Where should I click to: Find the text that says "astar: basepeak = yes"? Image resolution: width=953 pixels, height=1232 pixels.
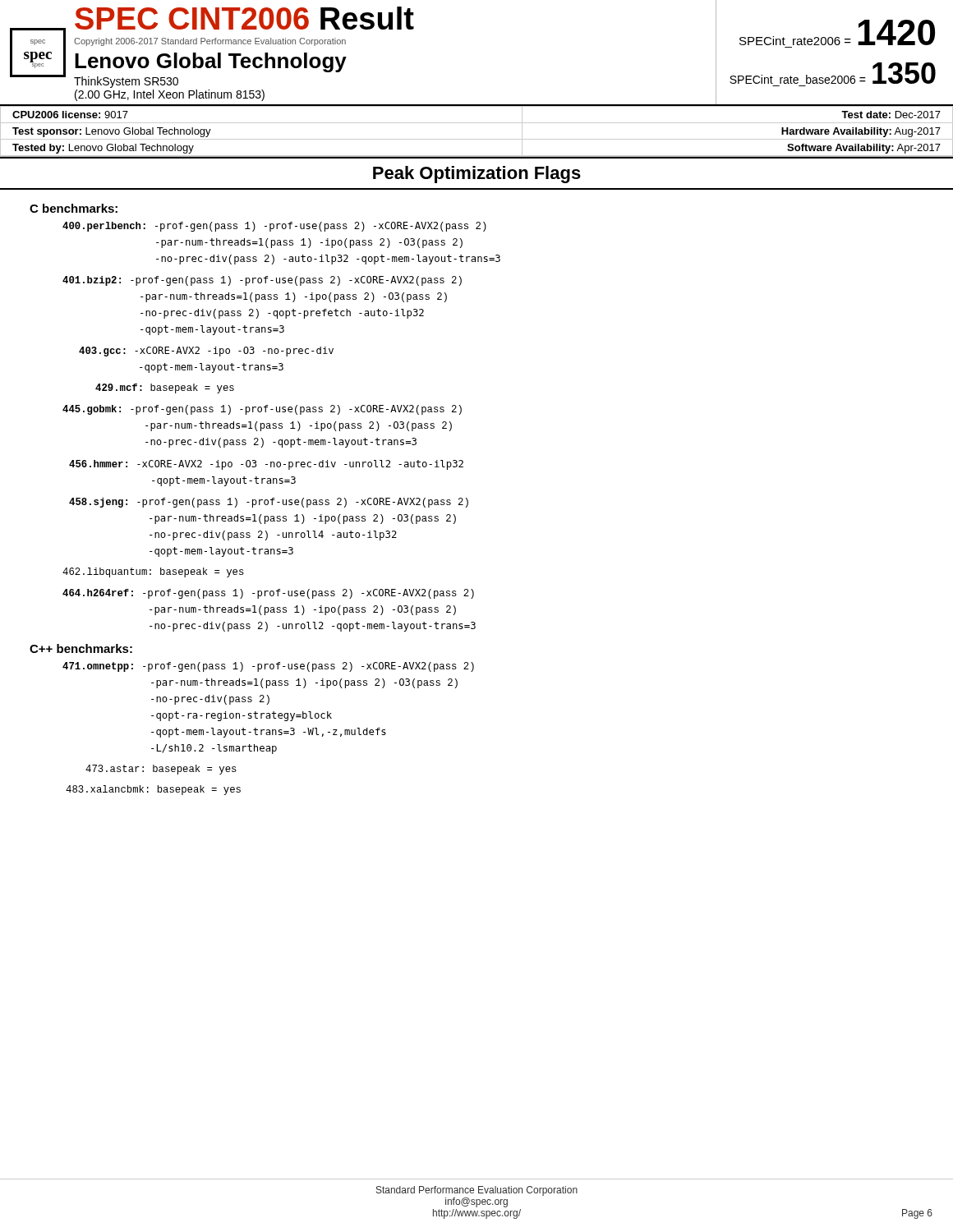[x=161, y=770]
